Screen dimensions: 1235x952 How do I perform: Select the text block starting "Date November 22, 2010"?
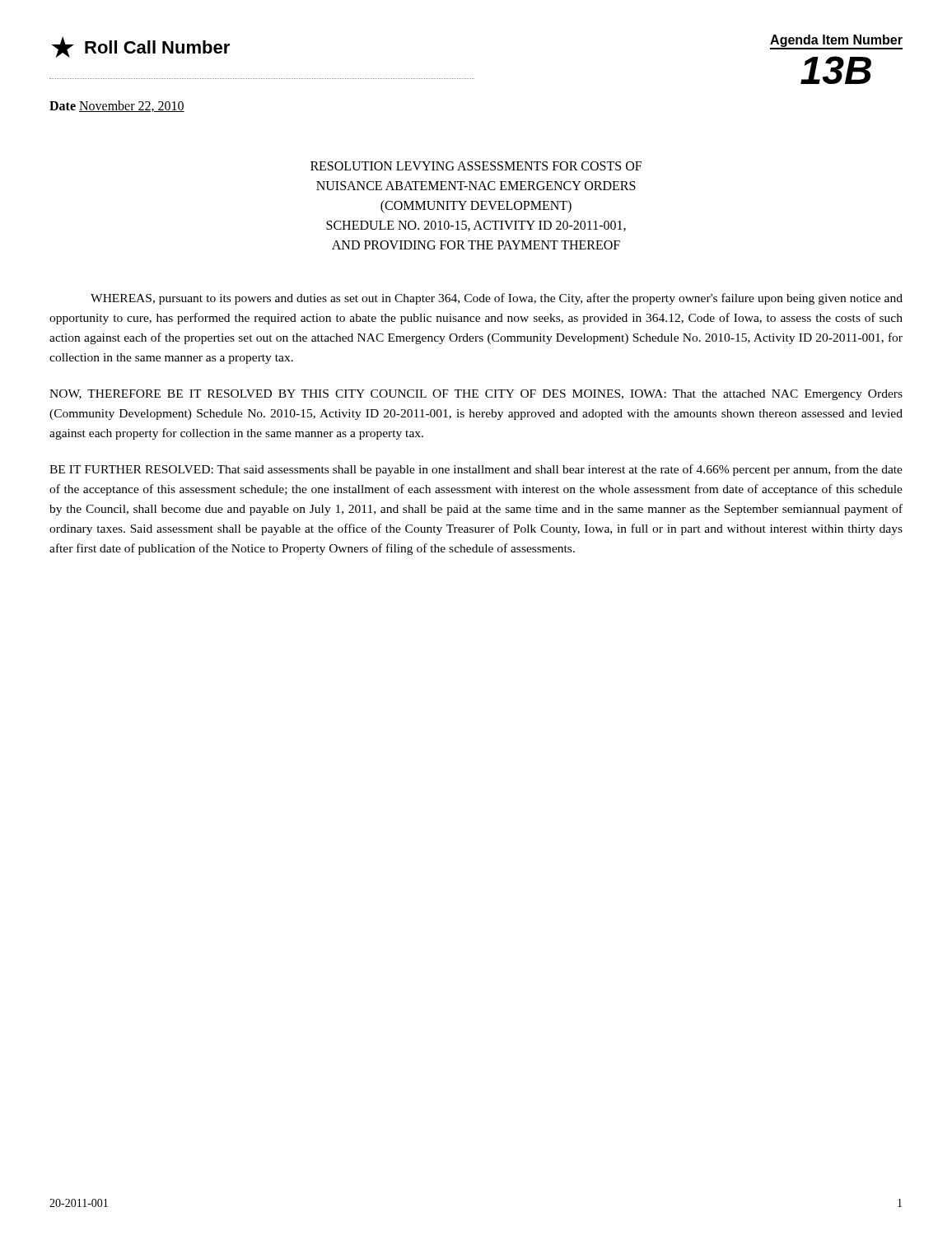117,106
